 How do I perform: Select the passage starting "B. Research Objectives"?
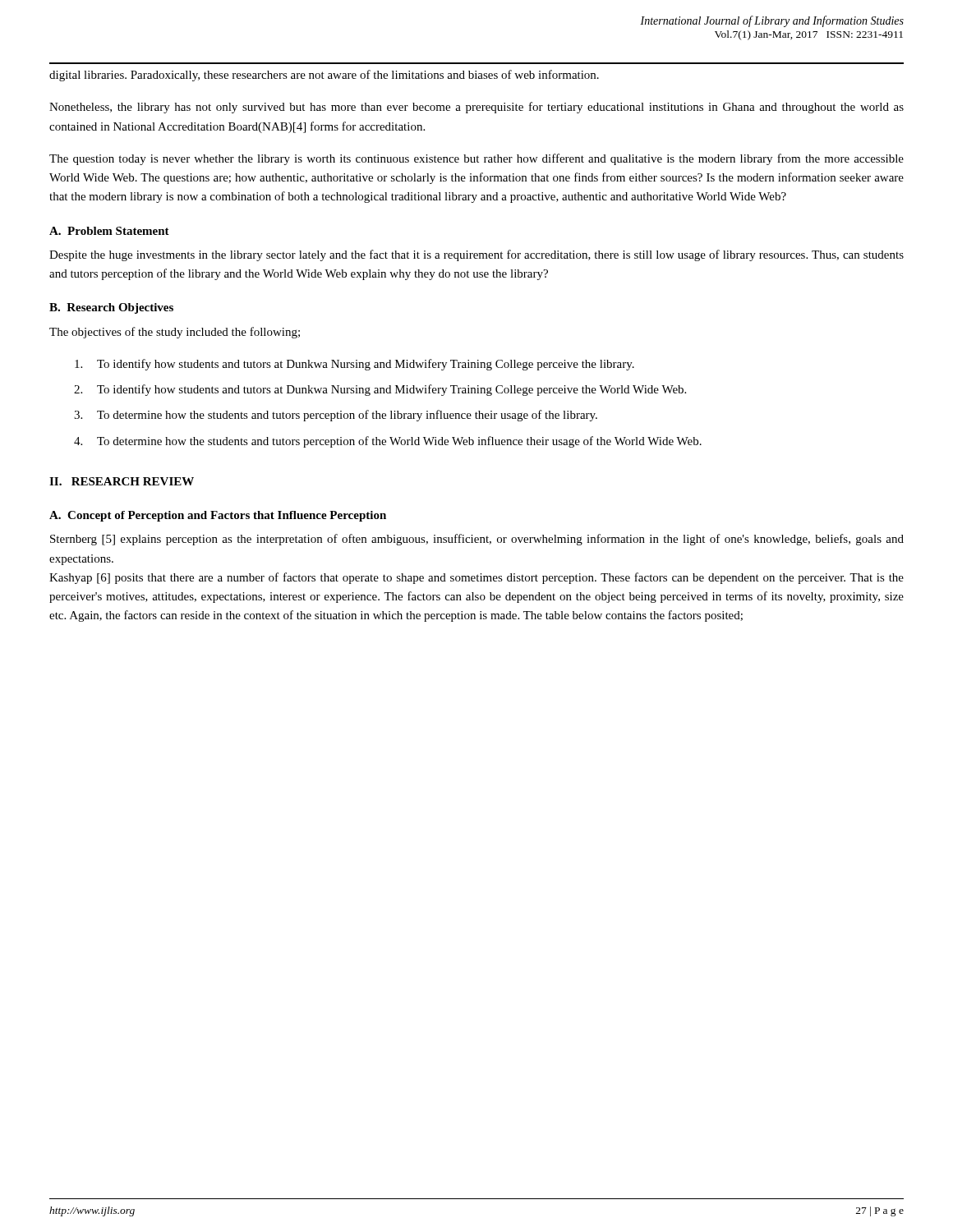(111, 307)
